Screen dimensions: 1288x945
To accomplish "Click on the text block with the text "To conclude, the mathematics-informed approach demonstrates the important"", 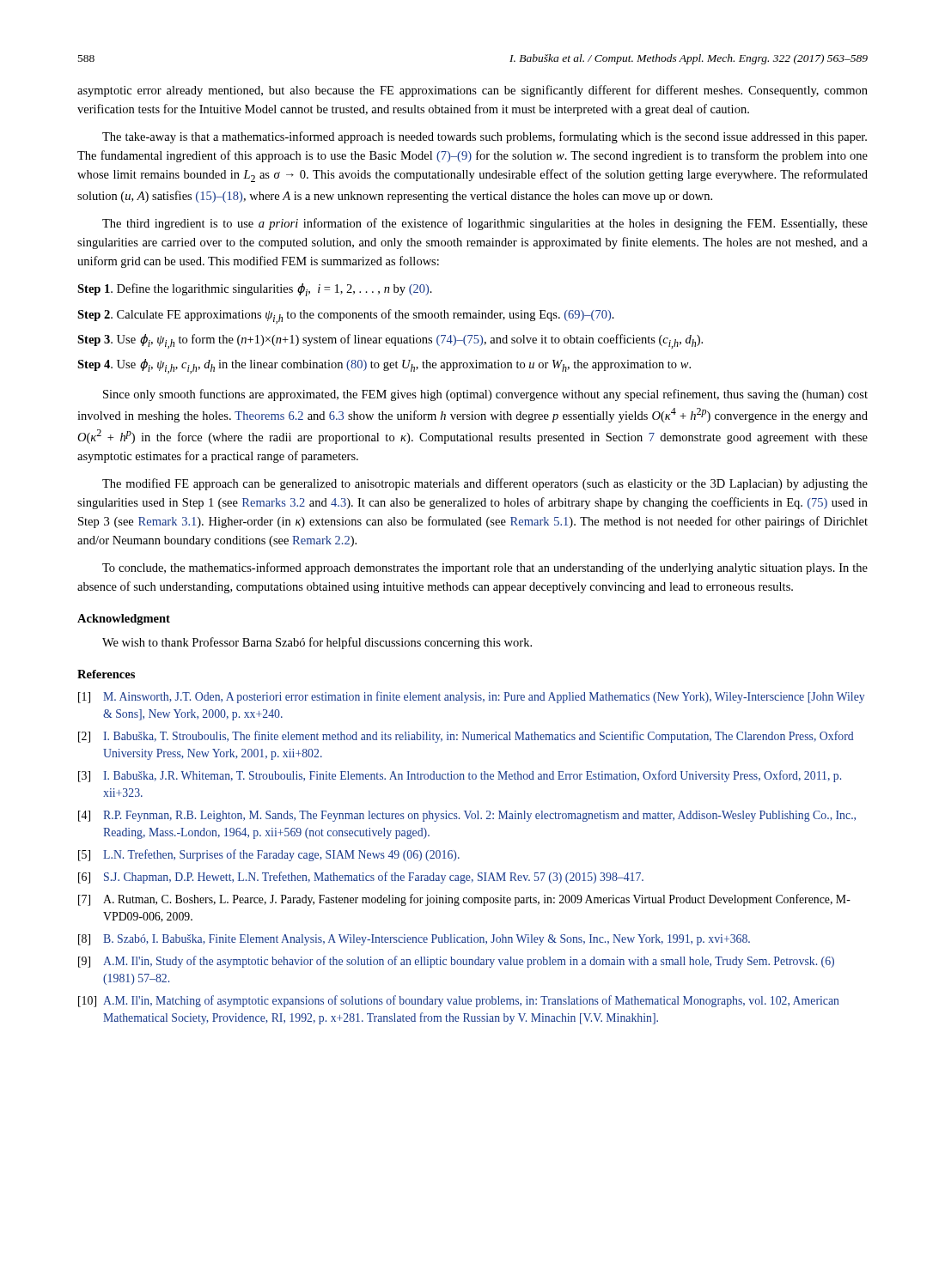I will [472, 577].
